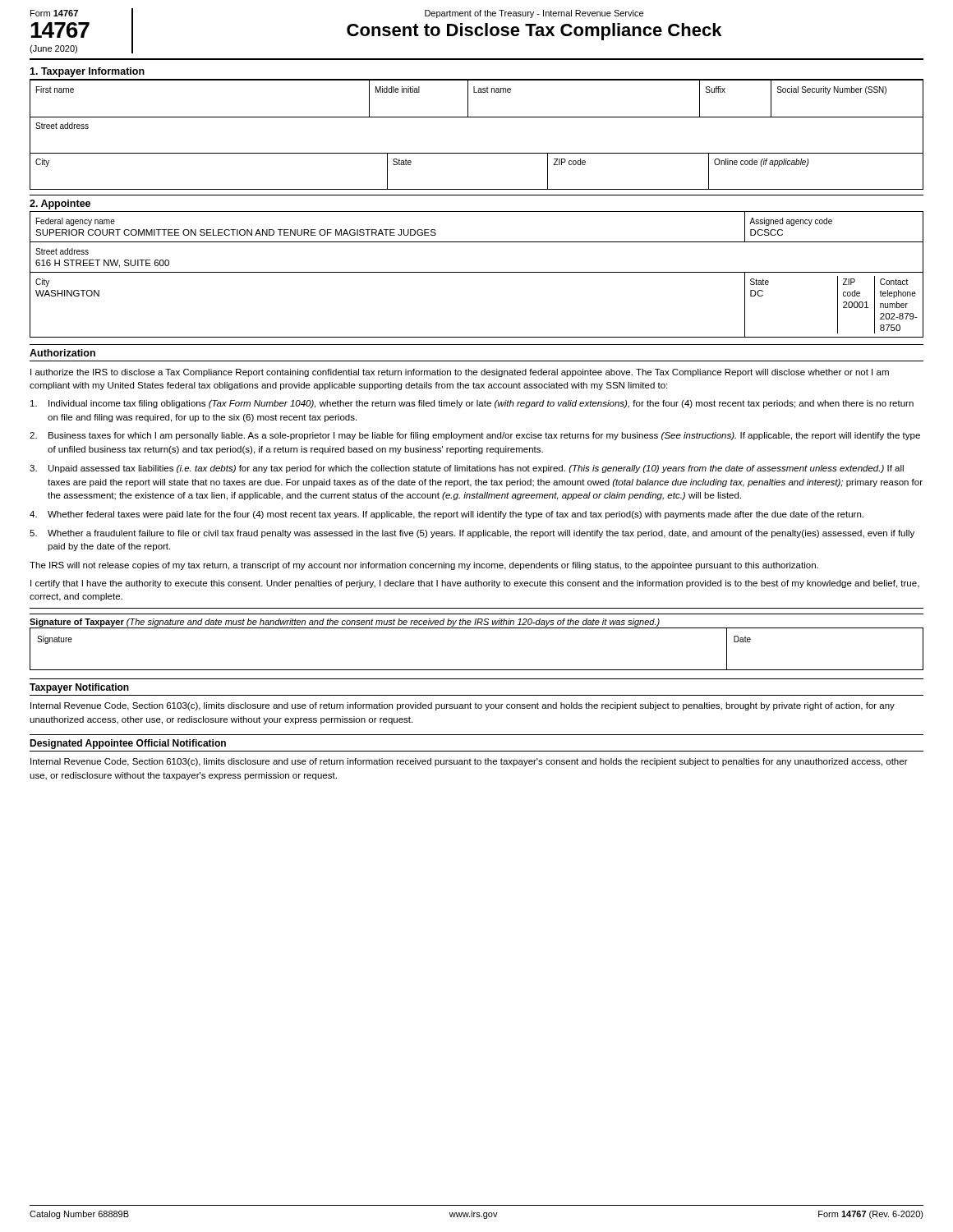The image size is (953, 1232).
Task: Click on the region starting "2. Appointee"
Action: (60, 204)
